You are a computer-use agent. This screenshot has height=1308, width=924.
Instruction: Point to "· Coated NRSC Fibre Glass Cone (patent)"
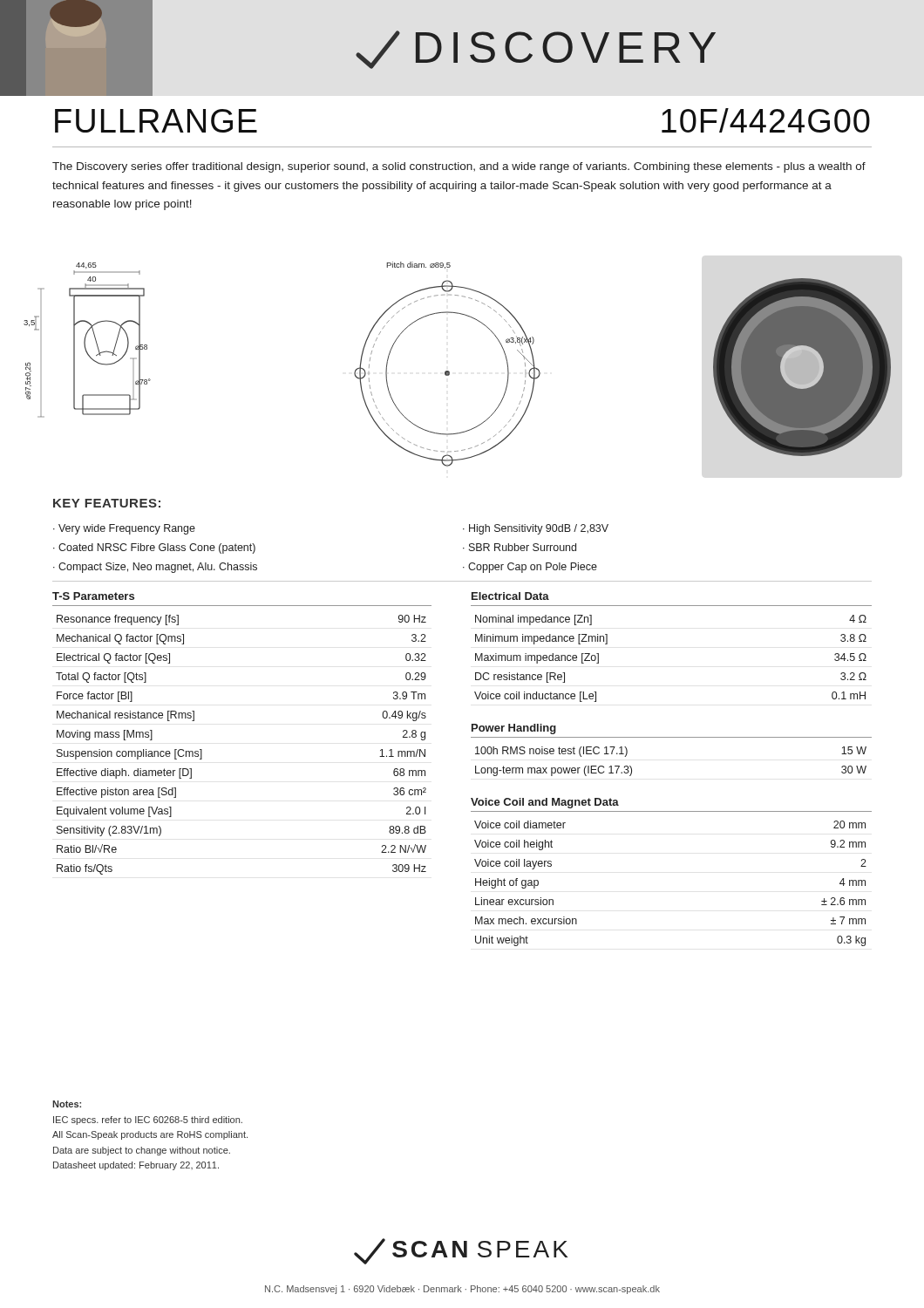(x=154, y=547)
